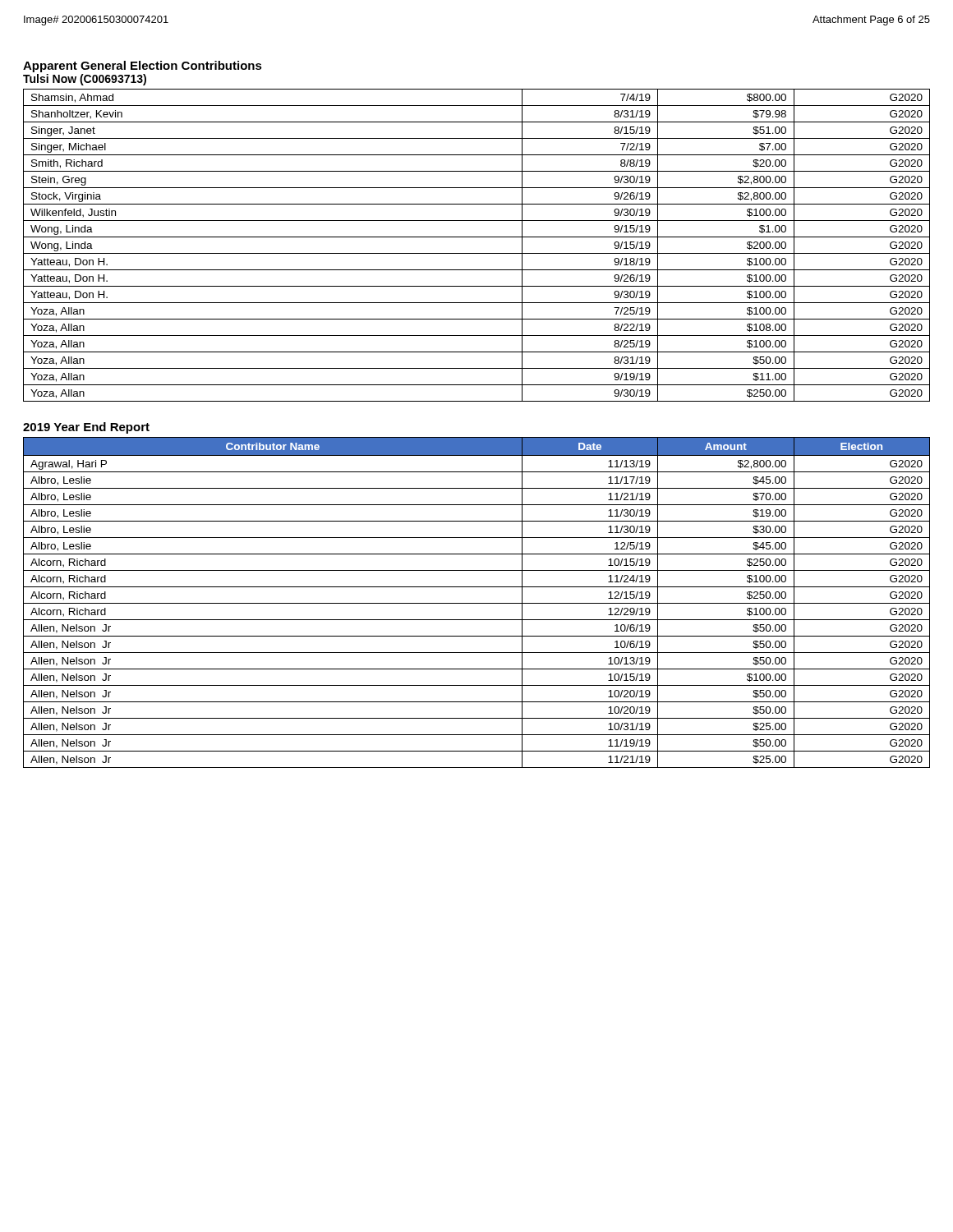Screen dimensions: 1232x953
Task: Point to the section header beginning "2019 Year End"
Action: [x=86, y=427]
